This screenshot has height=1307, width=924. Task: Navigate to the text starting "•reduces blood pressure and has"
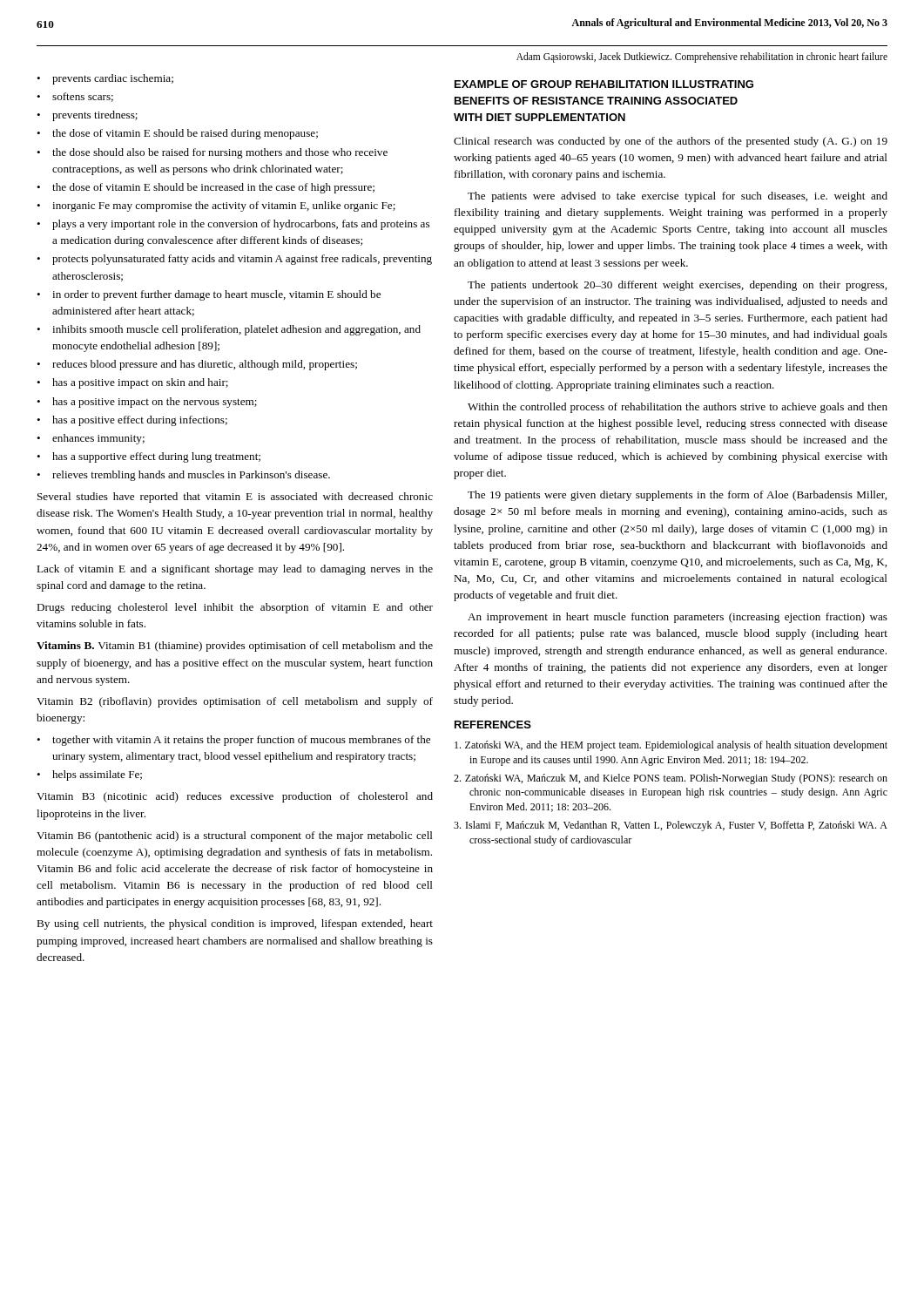coord(235,364)
